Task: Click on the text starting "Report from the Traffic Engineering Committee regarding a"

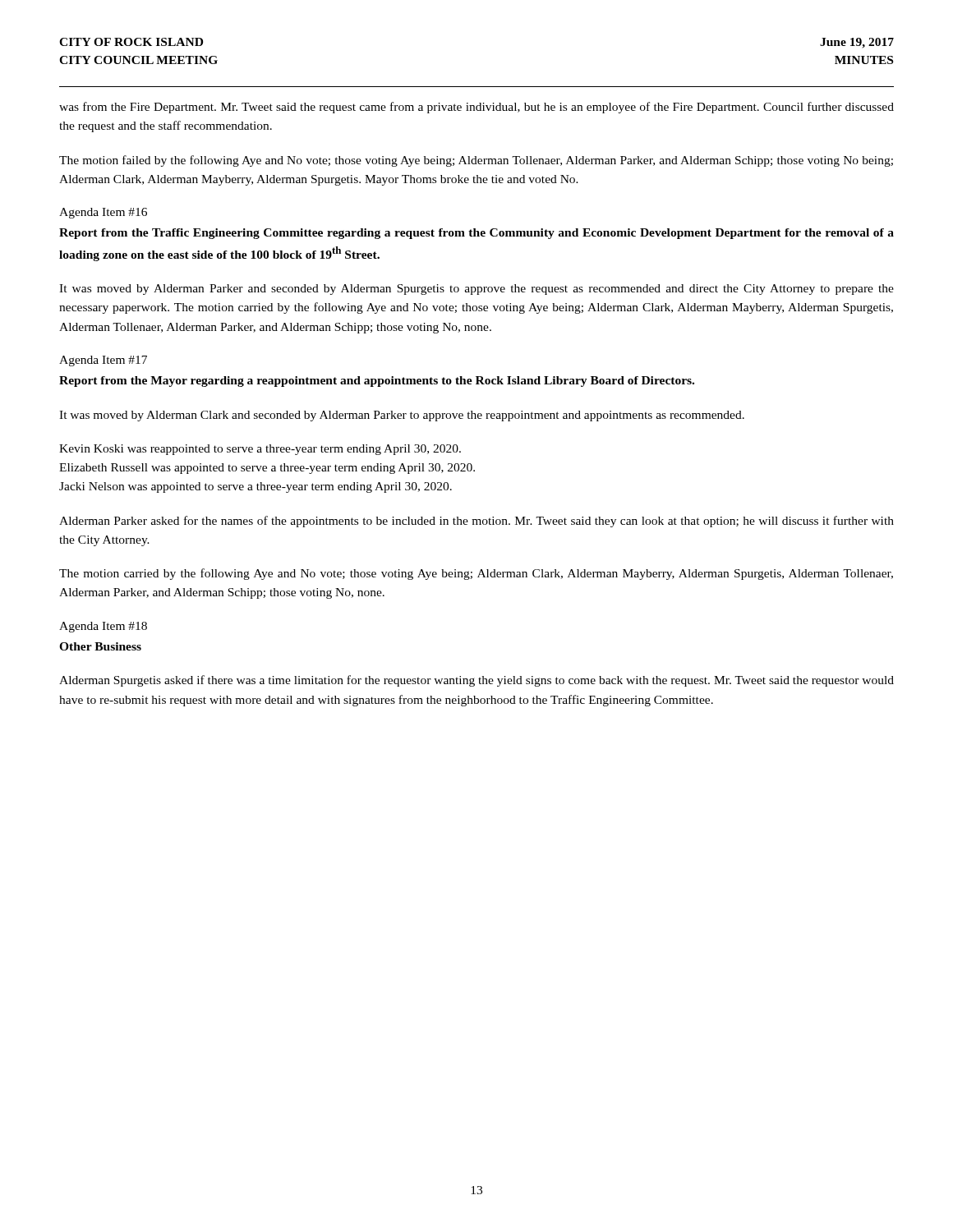Action: [476, 243]
